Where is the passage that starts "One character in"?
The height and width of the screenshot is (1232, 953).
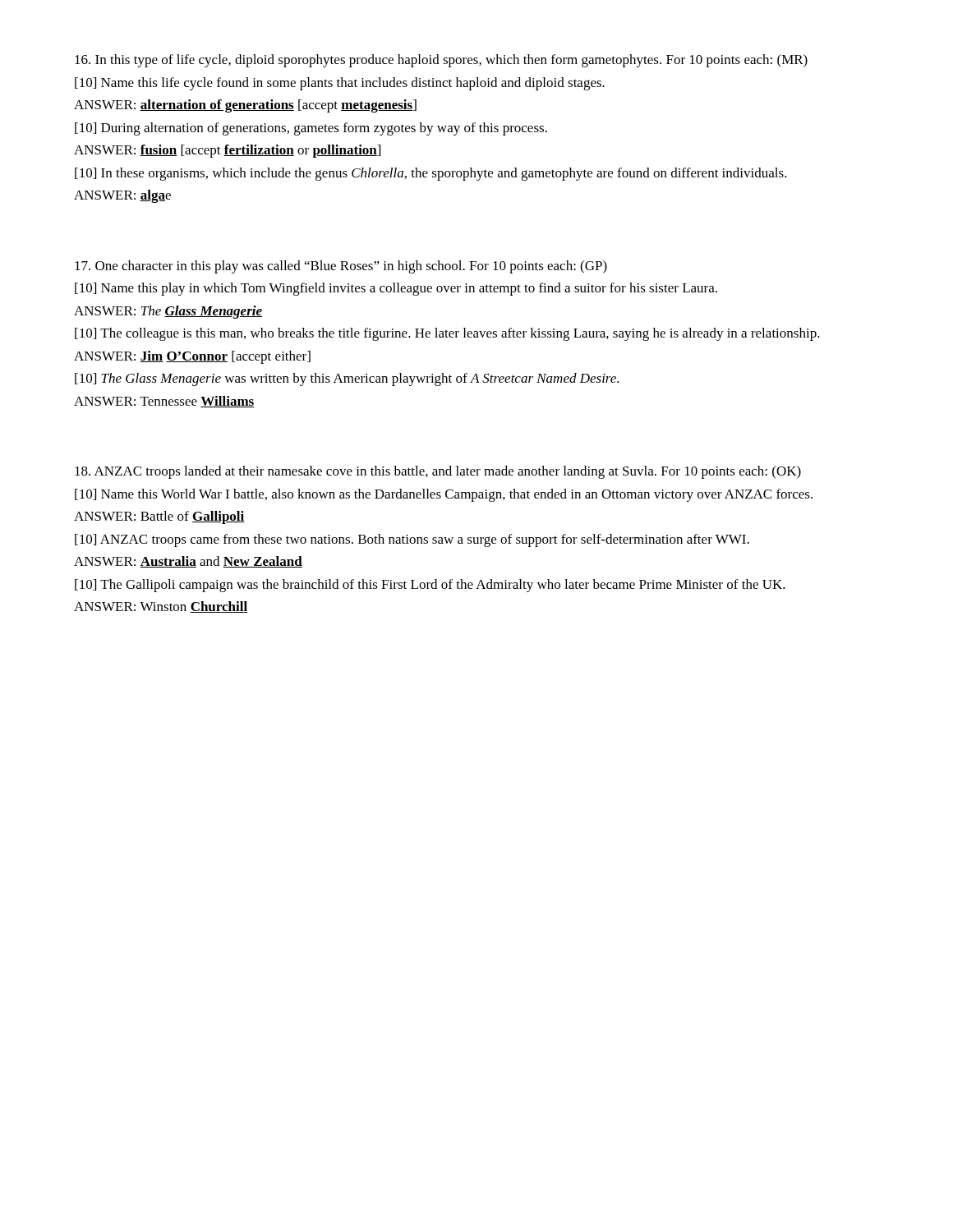coord(476,333)
